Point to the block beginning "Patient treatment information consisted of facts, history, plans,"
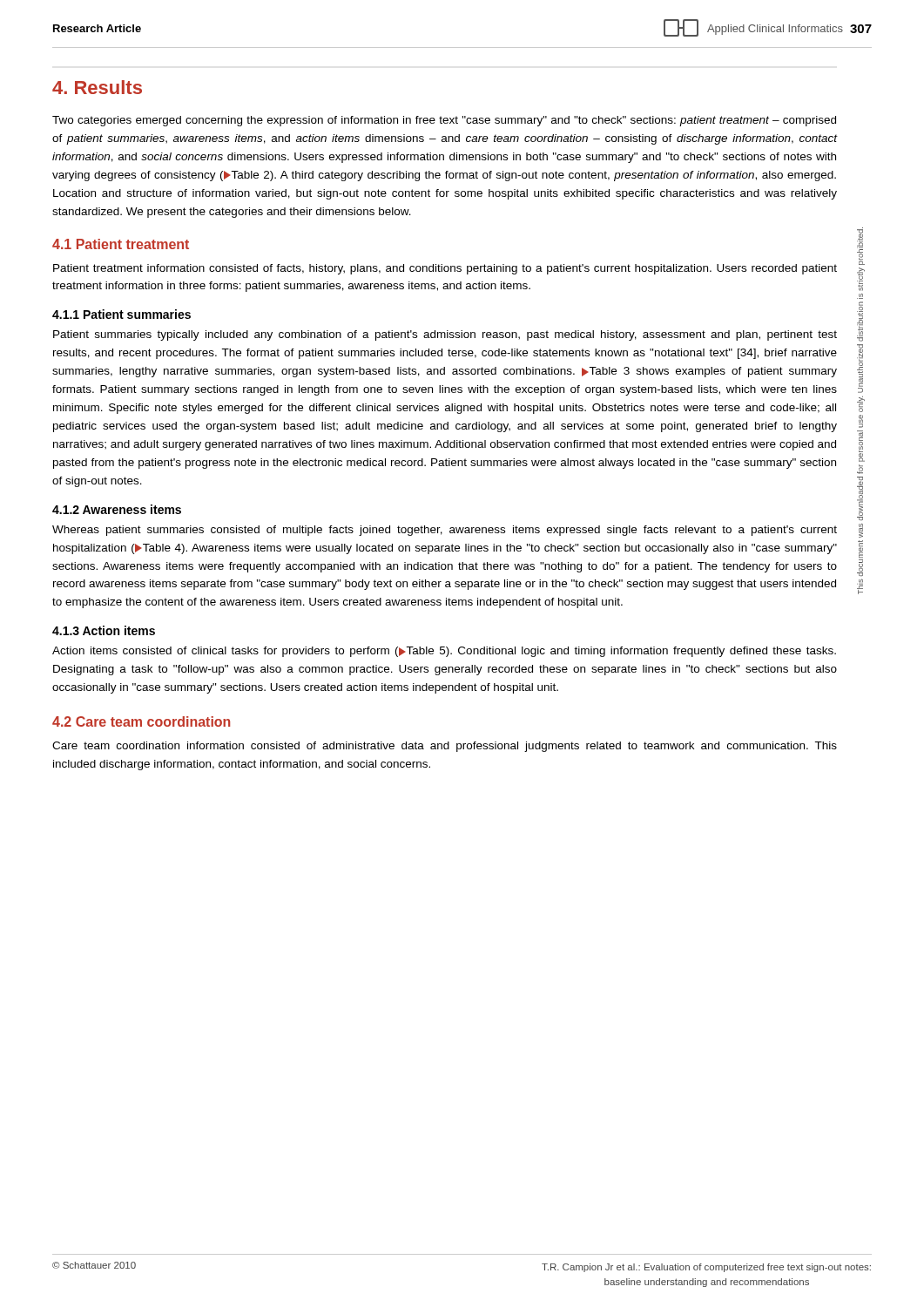This screenshot has width=924, height=1307. (x=445, y=277)
